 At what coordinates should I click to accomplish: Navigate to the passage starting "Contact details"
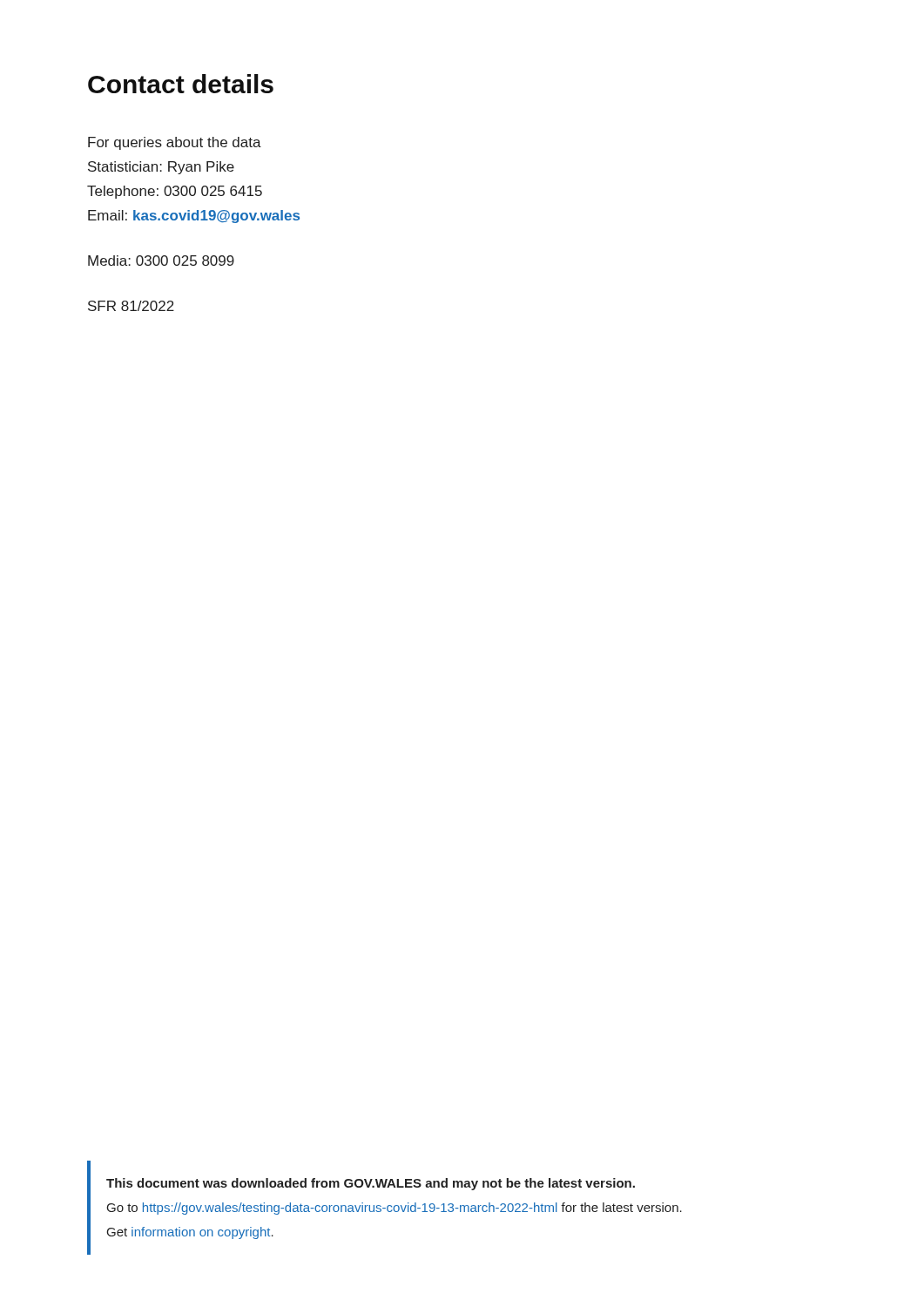click(181, 84)
